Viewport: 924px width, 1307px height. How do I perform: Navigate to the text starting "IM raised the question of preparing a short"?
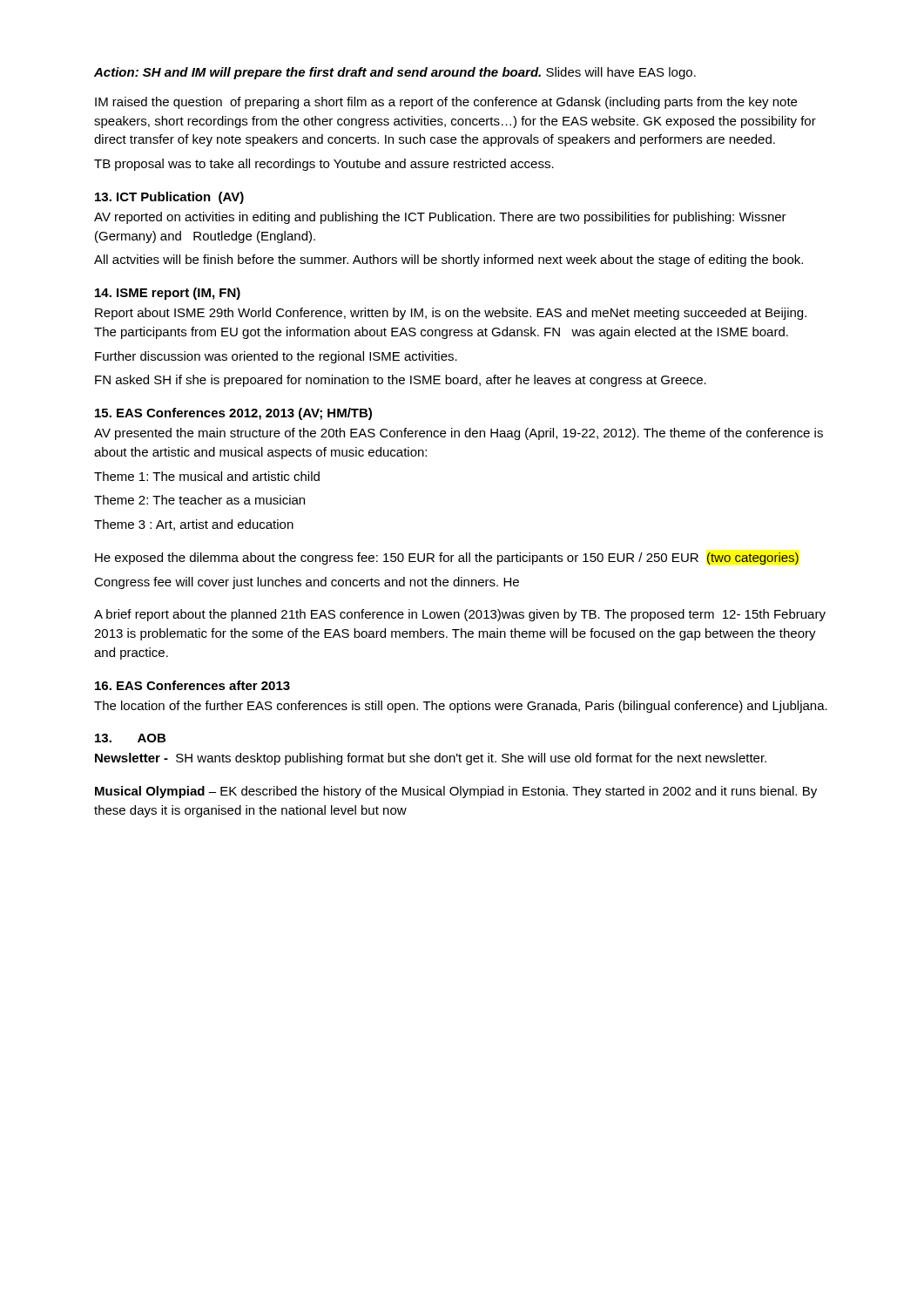click(x=462, y=133)
